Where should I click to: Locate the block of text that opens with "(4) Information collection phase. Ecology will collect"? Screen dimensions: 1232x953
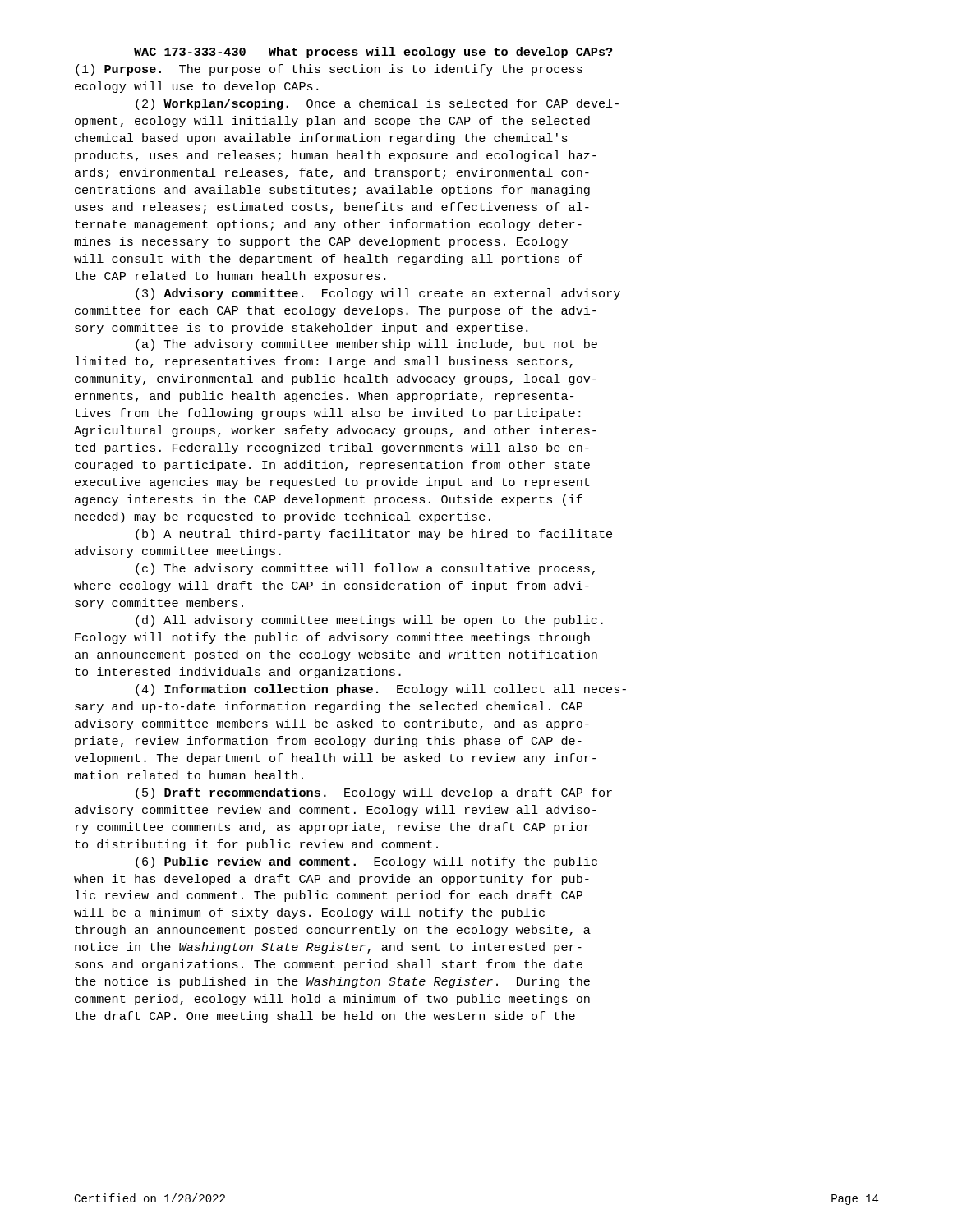[351, 733]
